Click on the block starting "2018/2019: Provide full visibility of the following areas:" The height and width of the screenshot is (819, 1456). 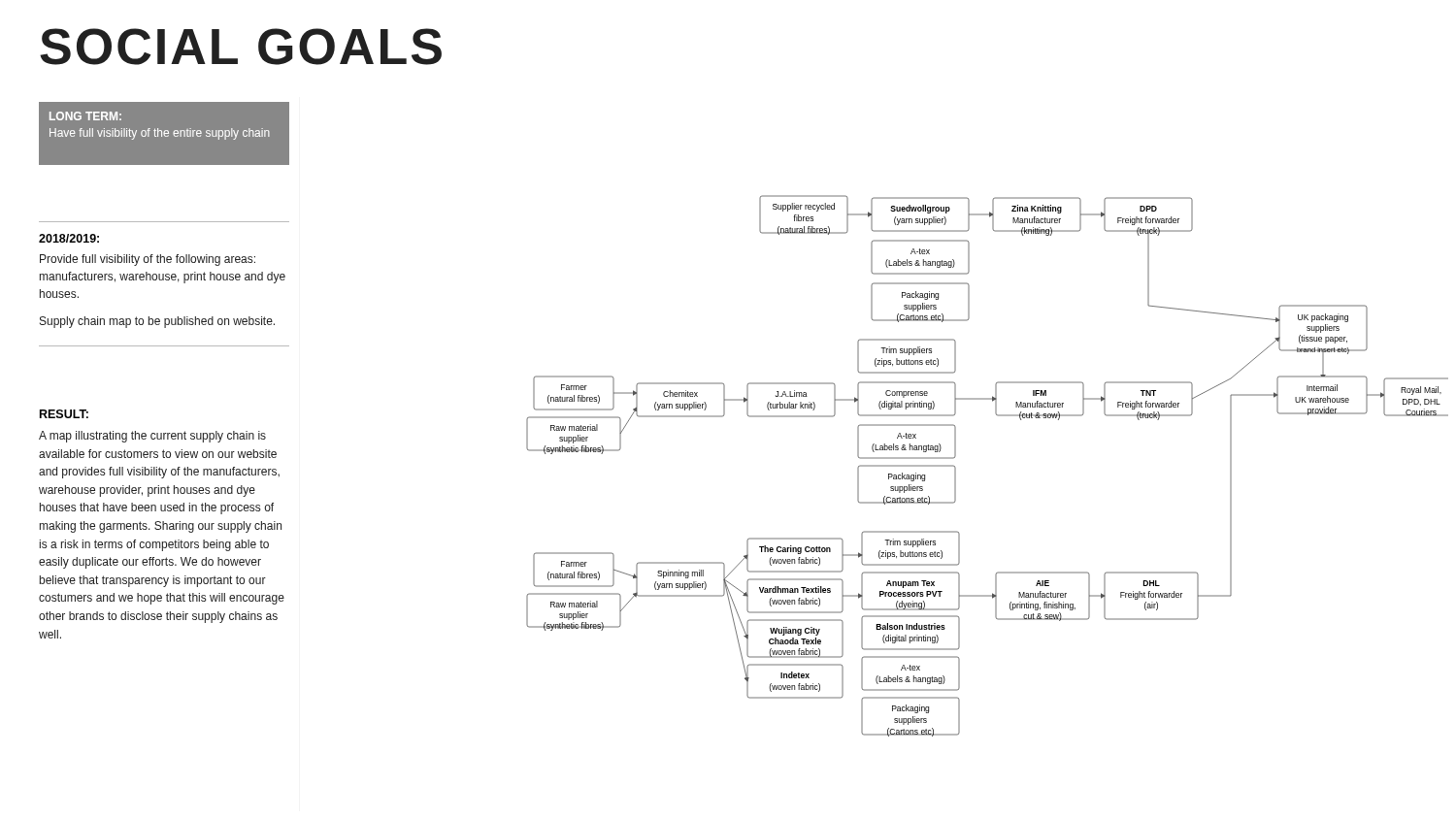164,281
